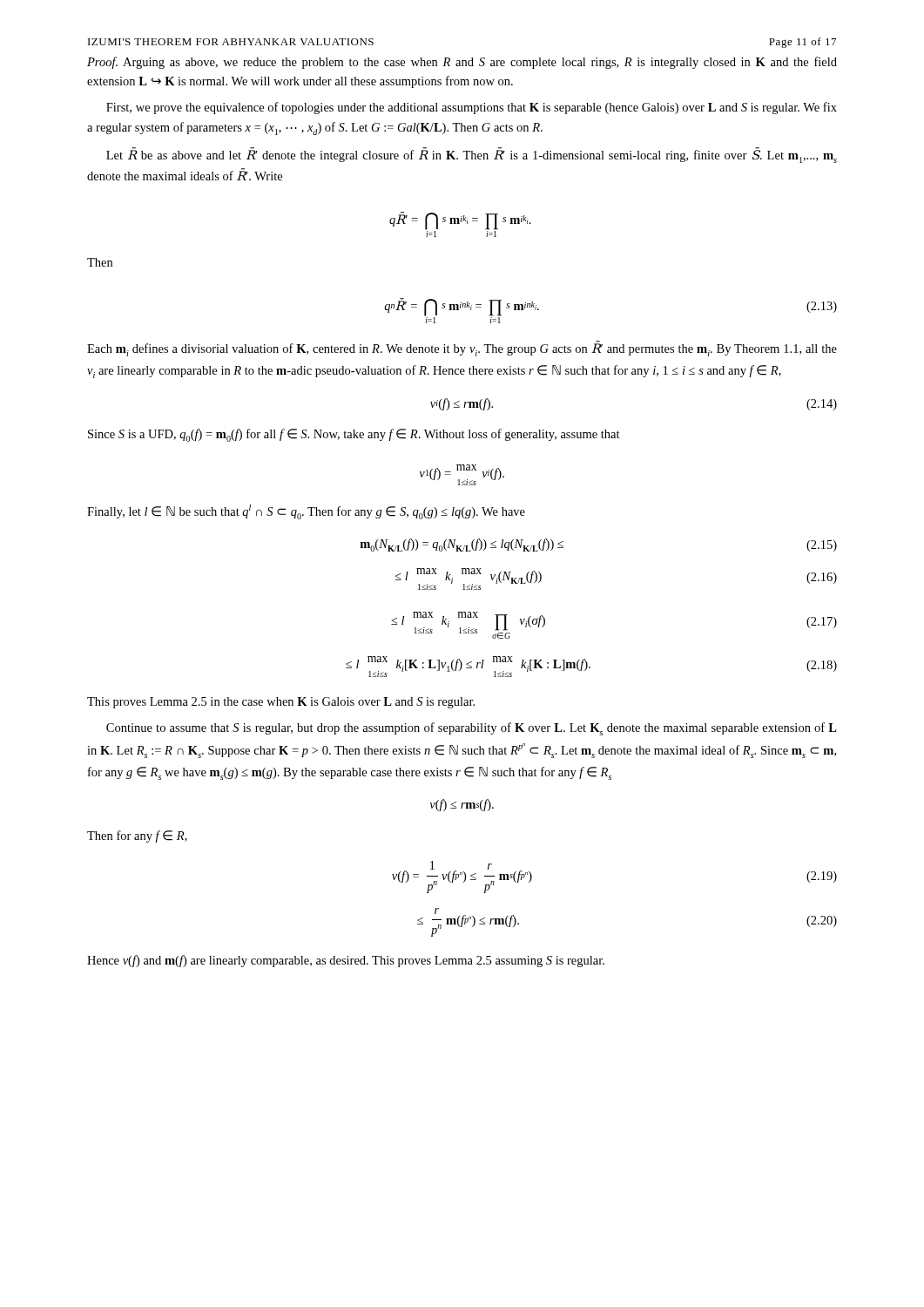The height and width of the screenshot is (1307, 924).
Task: Select the element starting "qnR̄′ = i=1 ⋂ i=1 s"
Action: point(462,306)
